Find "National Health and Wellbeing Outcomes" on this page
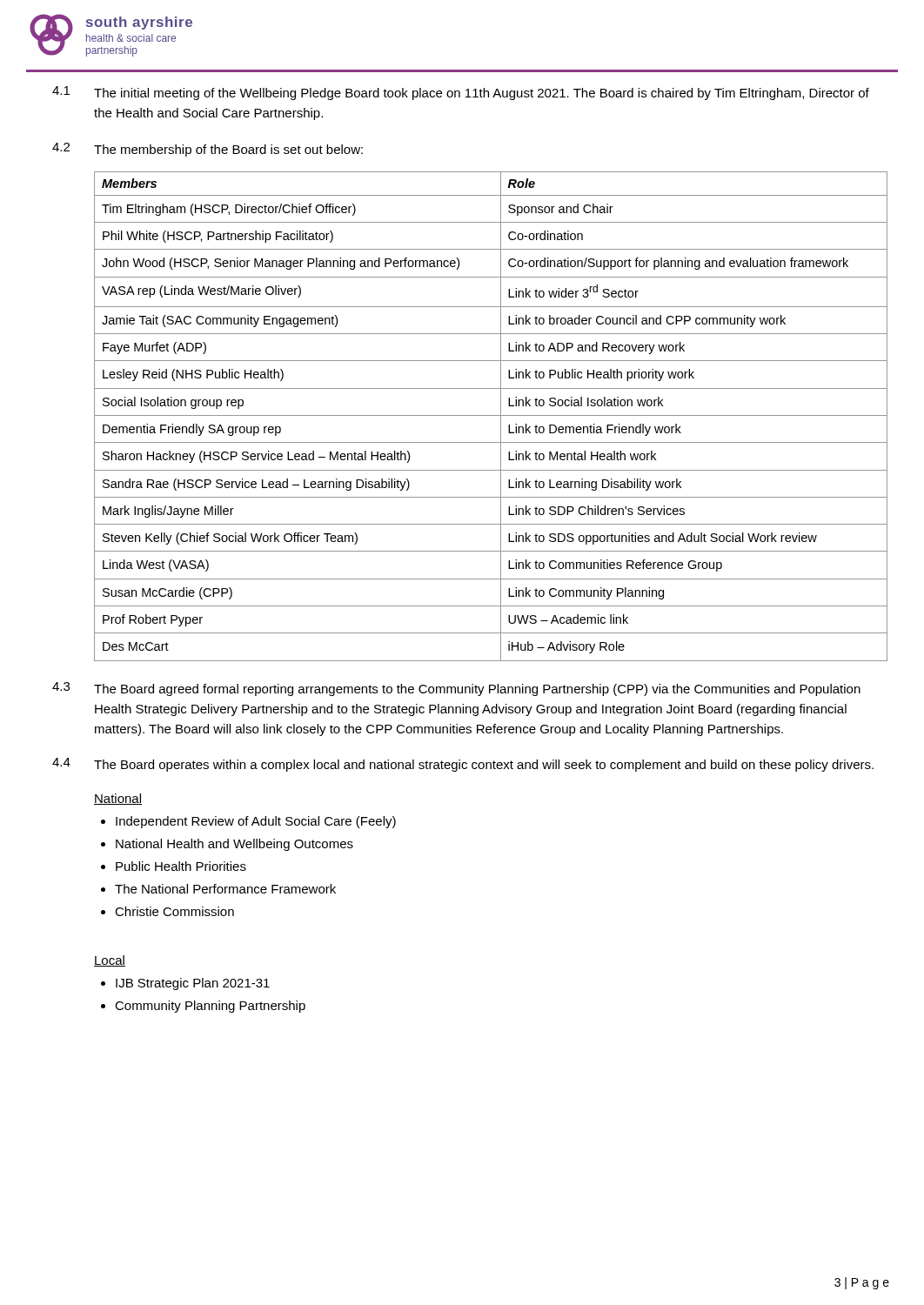The height and width of the screenshot is (1305, 924). point(234,843)
